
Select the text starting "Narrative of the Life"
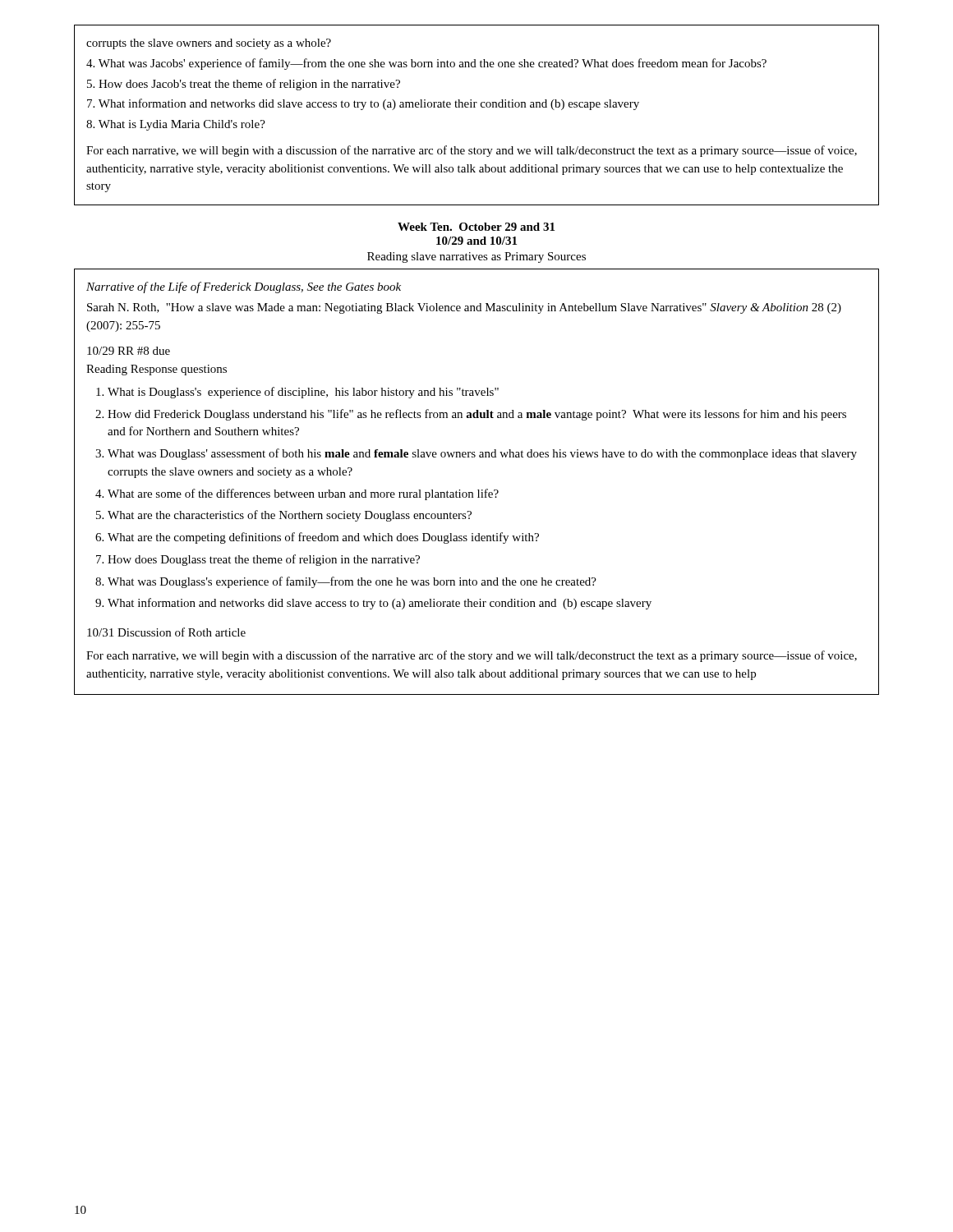[476, 481]
